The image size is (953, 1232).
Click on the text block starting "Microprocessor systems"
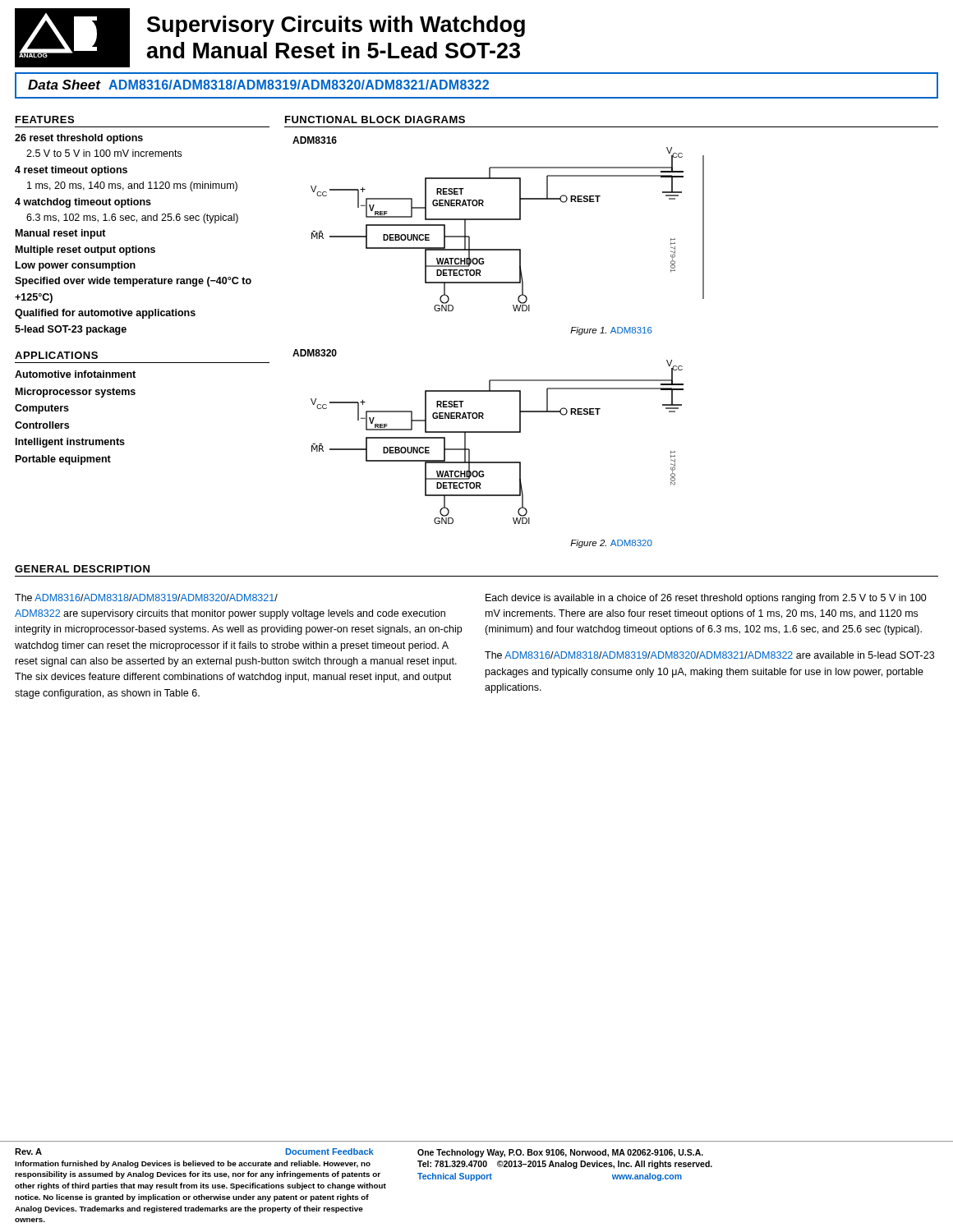[75, 391]
